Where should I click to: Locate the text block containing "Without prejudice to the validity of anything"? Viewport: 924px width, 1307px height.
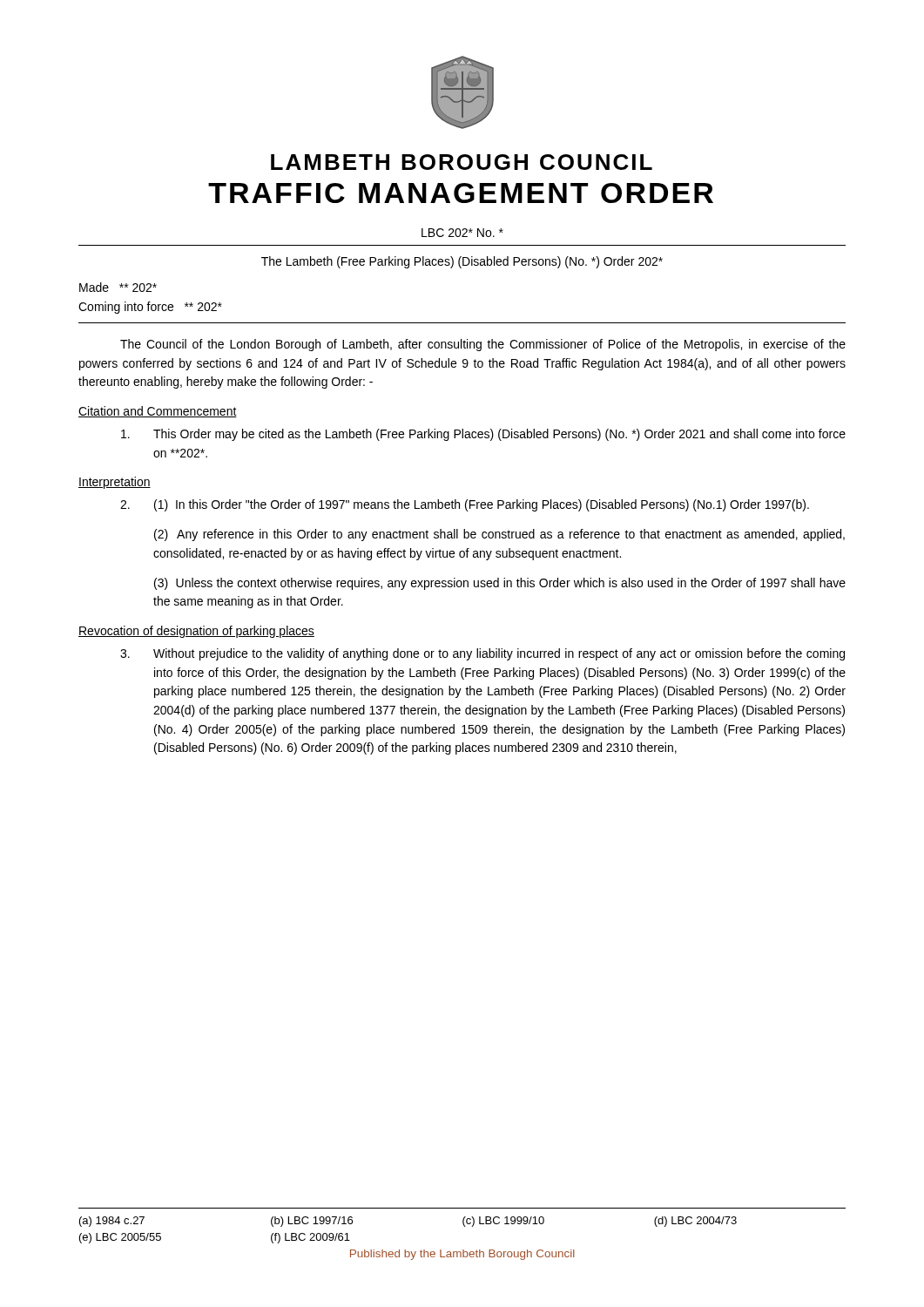point(462,701)
